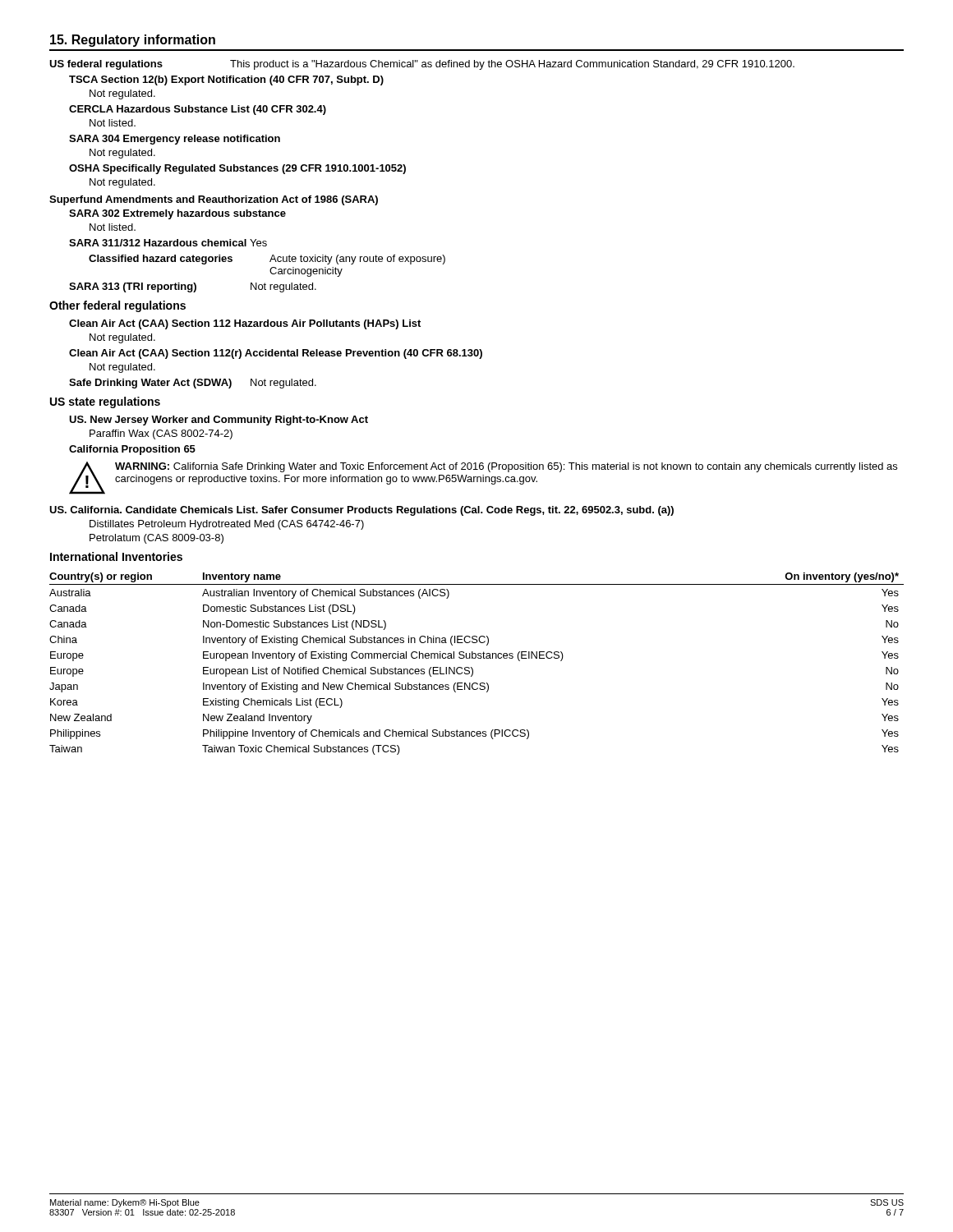Find the block on this page that starts "US. California. Candidate Chemicals"
This screenshot has width=953, height=1232.
click(x=362, y=510)
